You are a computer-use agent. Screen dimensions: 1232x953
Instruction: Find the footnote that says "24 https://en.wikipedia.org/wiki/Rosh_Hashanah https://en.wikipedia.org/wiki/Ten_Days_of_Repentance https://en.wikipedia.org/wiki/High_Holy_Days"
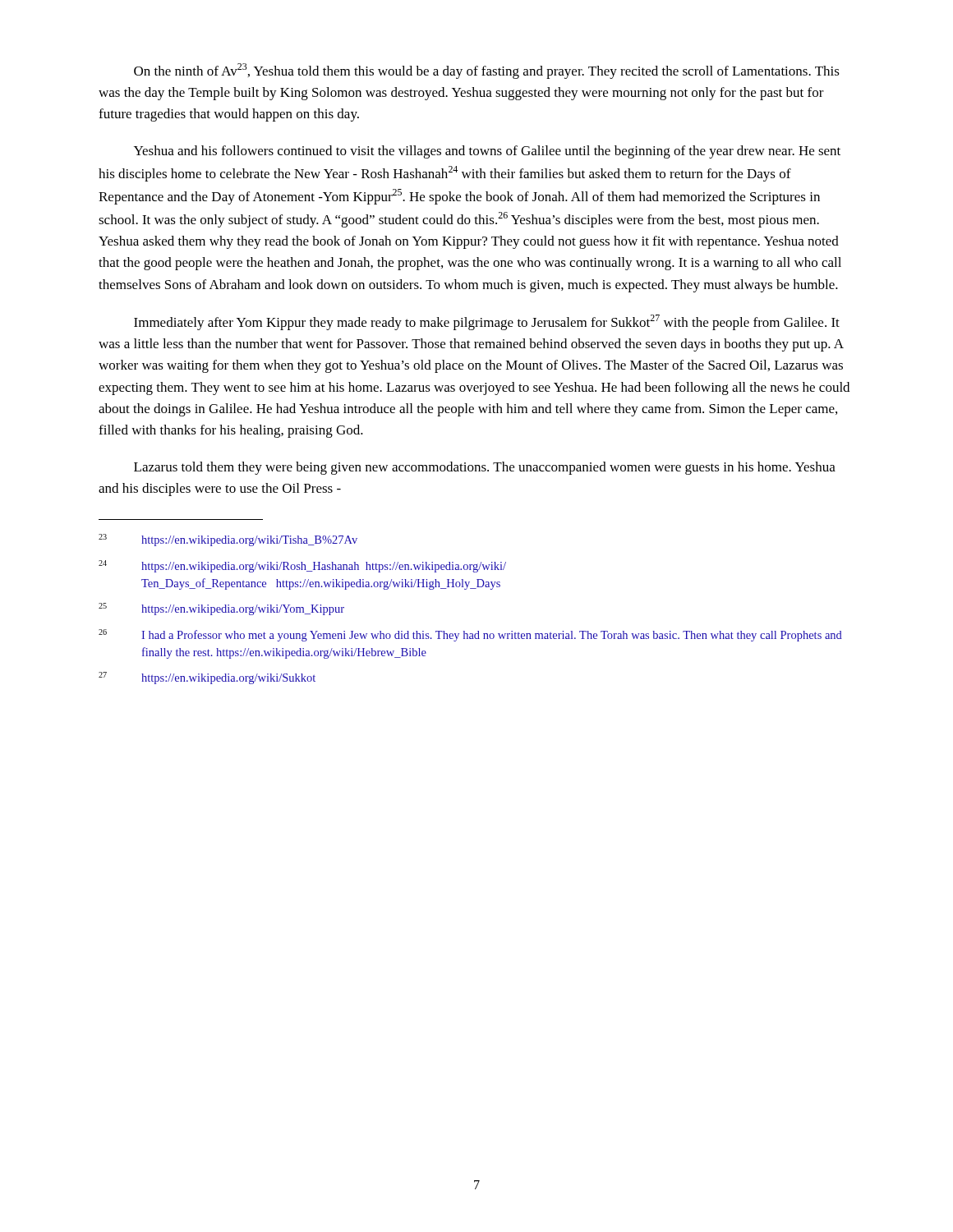coord(476,575)
